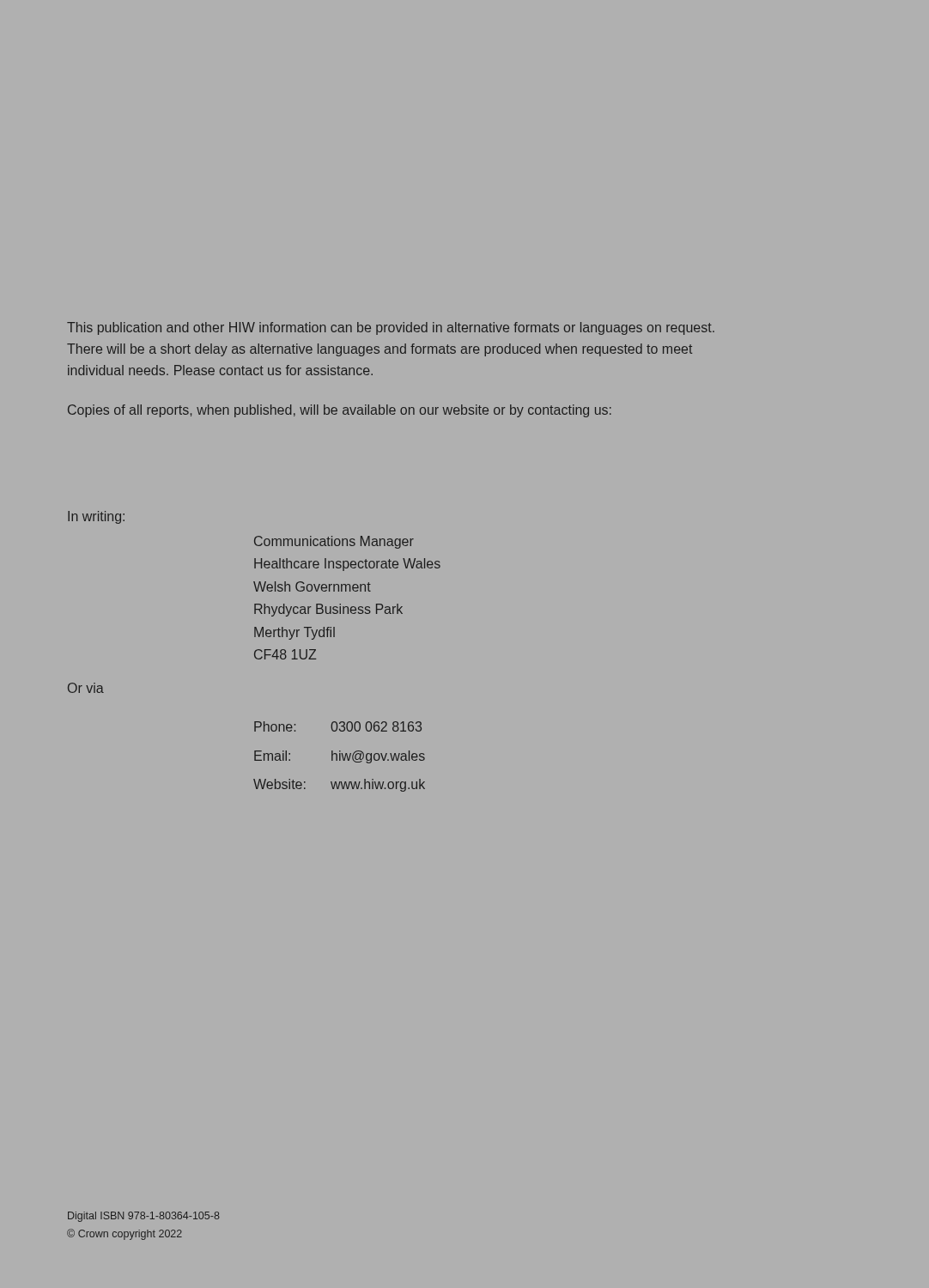Where is the passage that starts "Copies of all reports,"?
Image resolution: width=929 pixels, height=1288 pixels.
[x=340, y=410]
